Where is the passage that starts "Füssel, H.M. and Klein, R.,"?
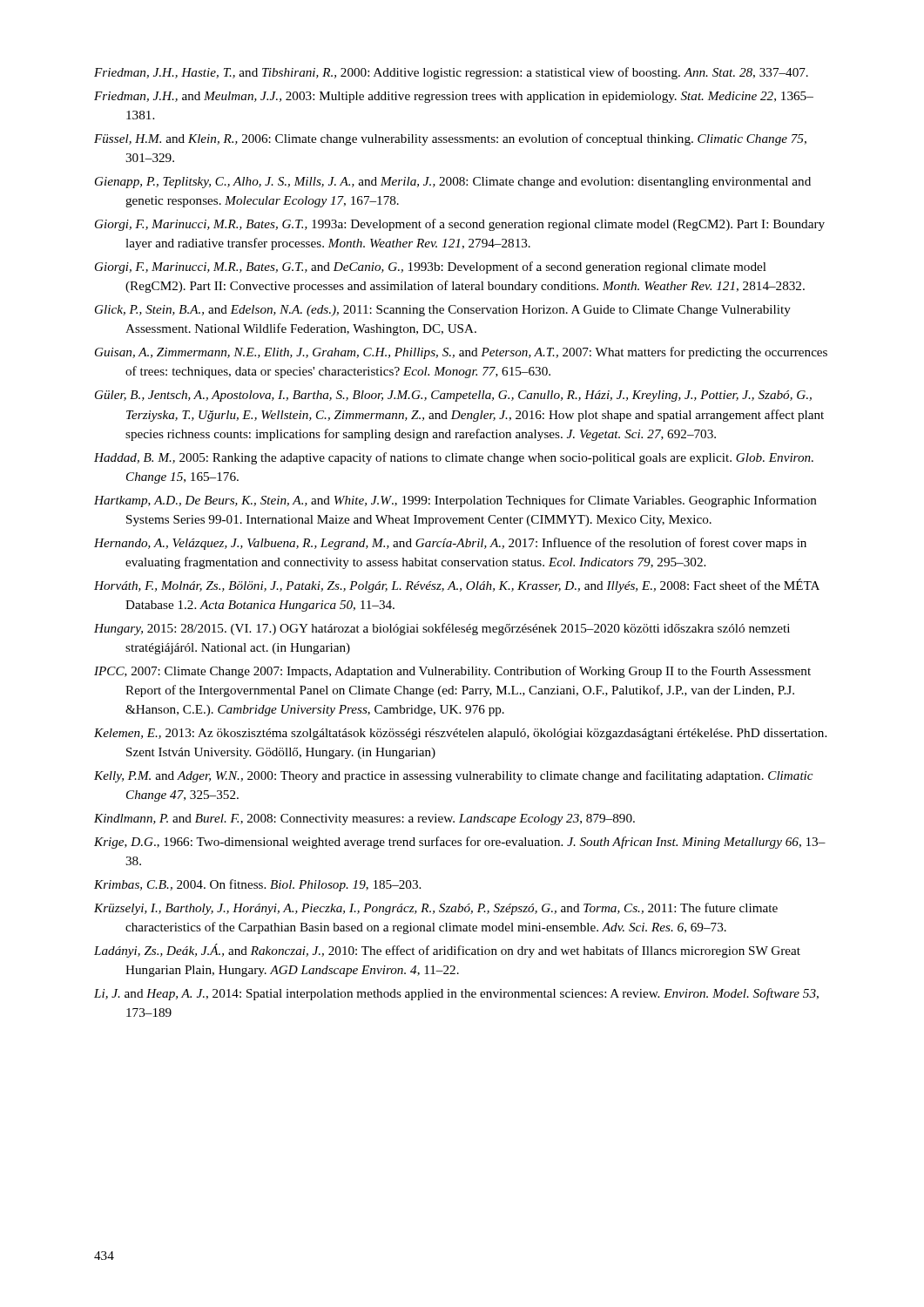The image size is (924, 1307). click(x=451, y=148)
